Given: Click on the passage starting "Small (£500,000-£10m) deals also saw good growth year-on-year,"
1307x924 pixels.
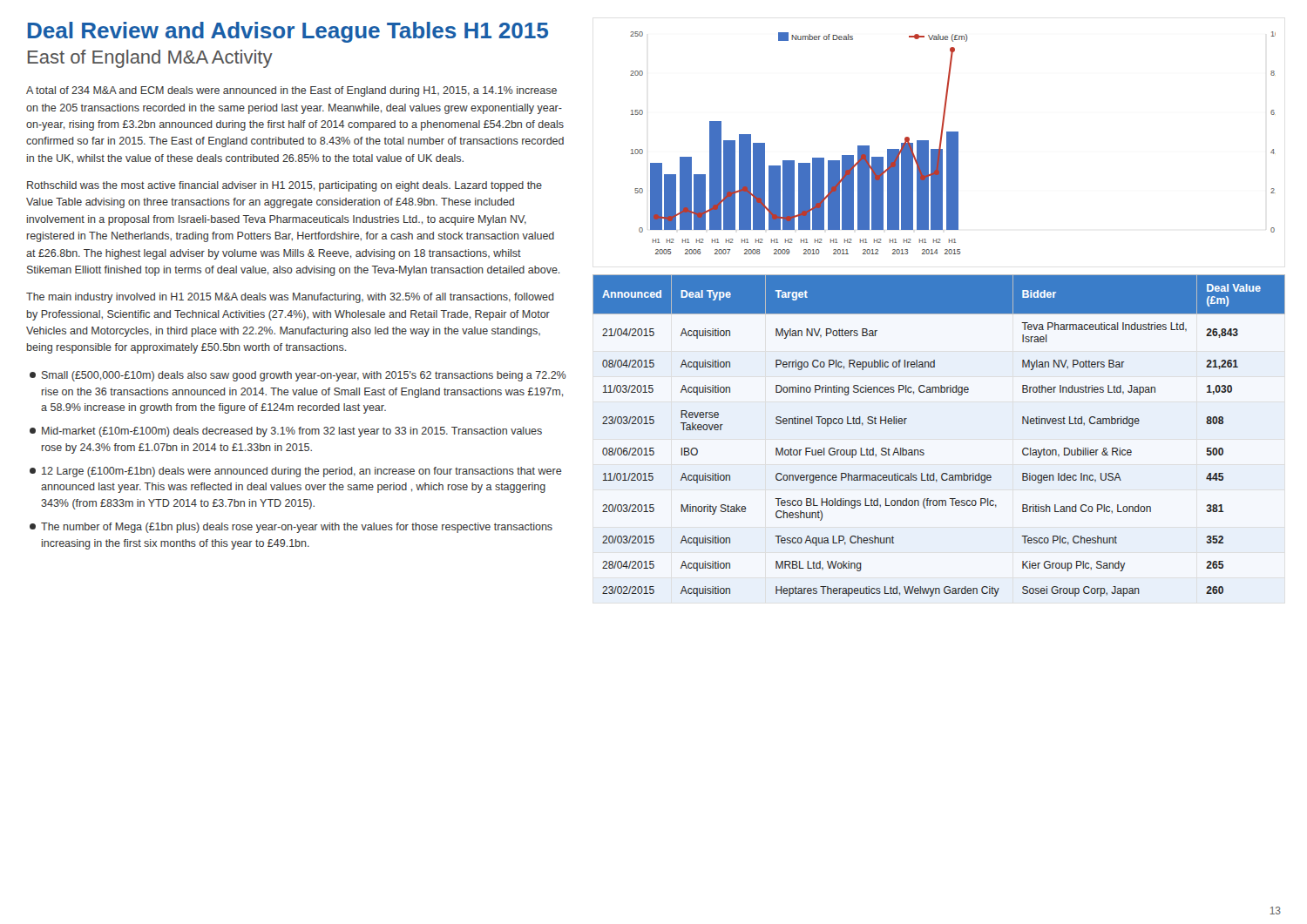Looking at the screenshot, I should (x=298, y=392).
